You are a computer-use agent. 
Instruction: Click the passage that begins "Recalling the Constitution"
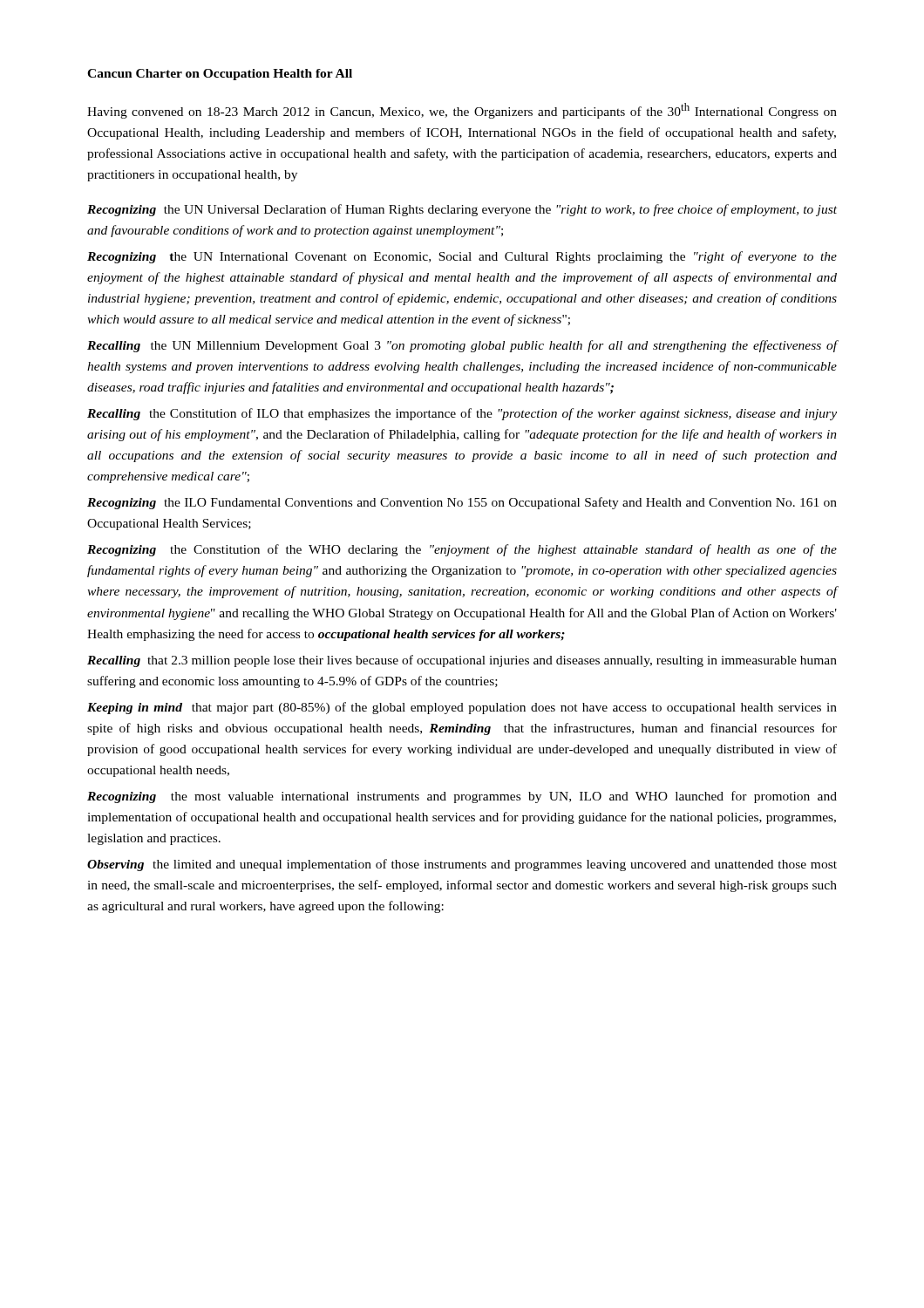click(462, 445)
